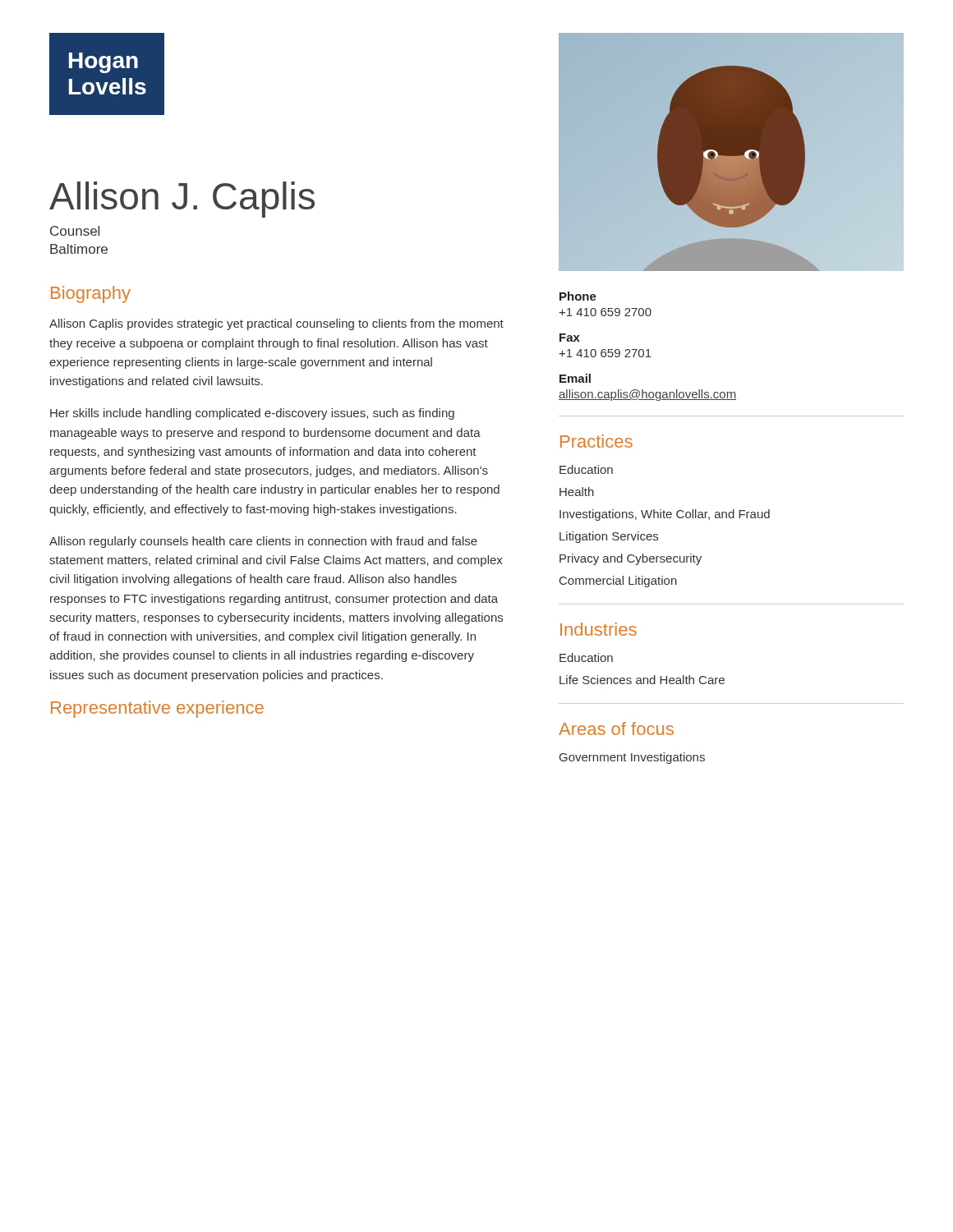Select the text block containing "Allison Caplis provides strategic"

pos(279,352)
